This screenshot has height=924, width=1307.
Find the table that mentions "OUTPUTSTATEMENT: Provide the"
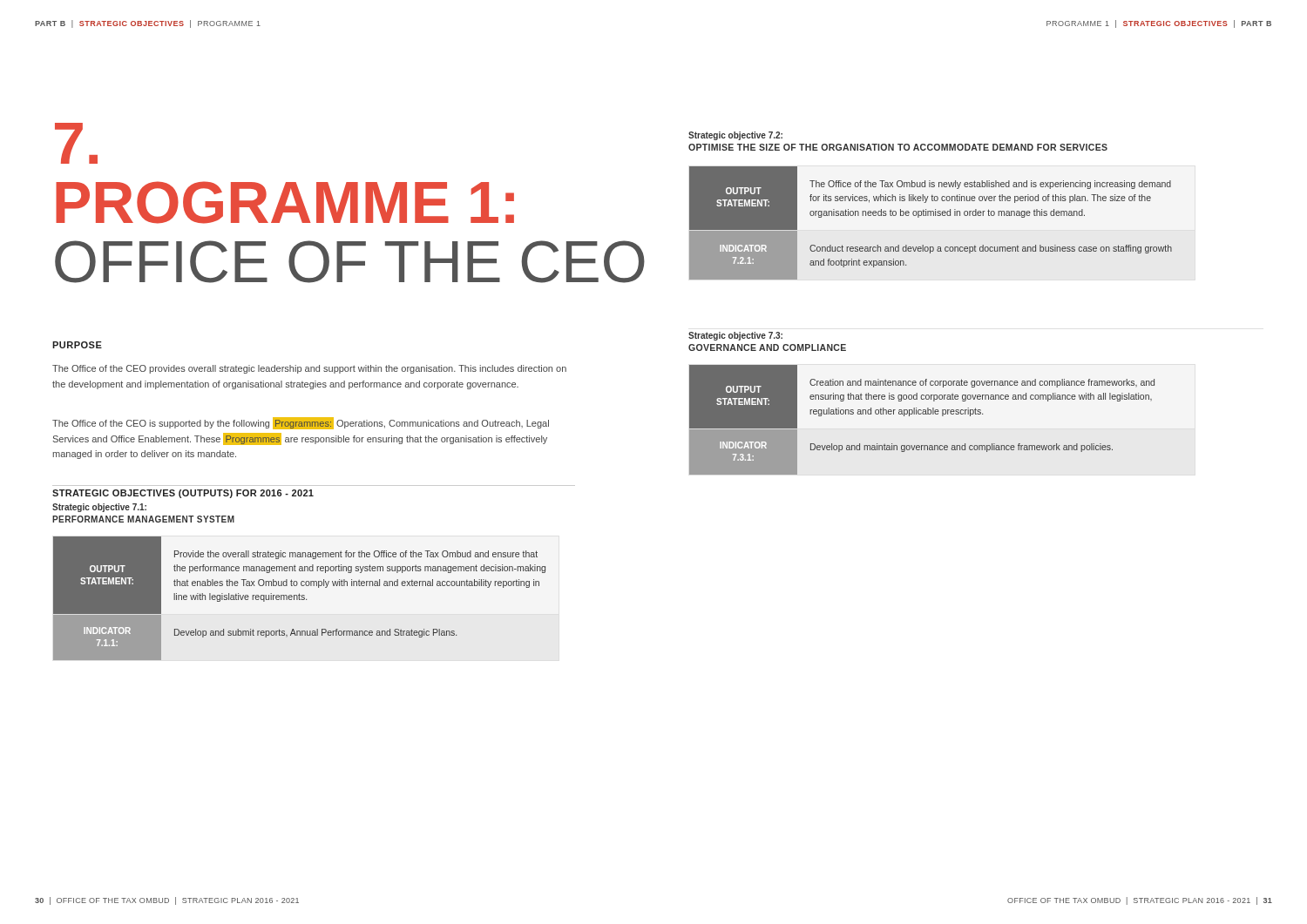[306, 598]
